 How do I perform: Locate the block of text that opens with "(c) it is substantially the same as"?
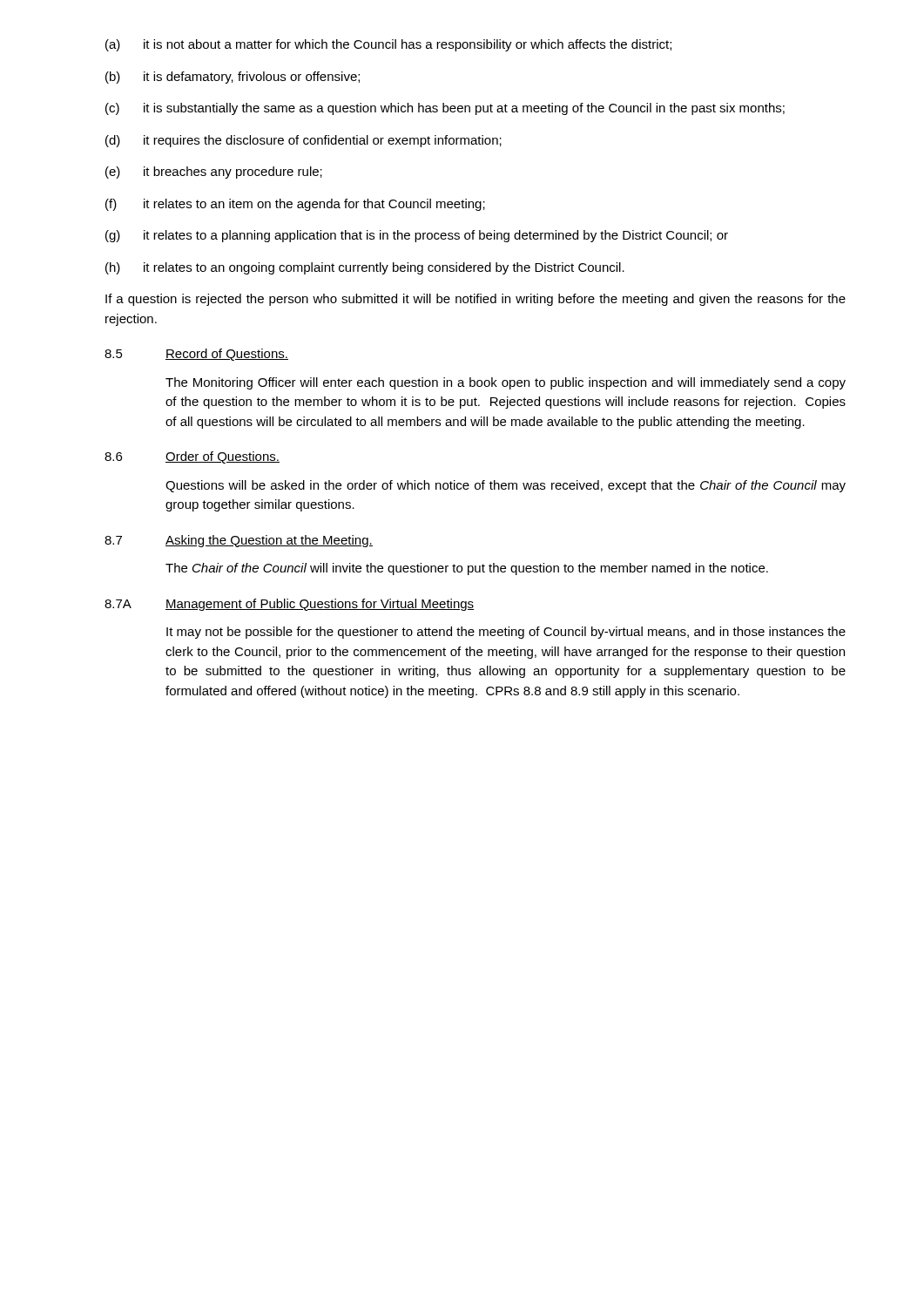pos(475,108)
